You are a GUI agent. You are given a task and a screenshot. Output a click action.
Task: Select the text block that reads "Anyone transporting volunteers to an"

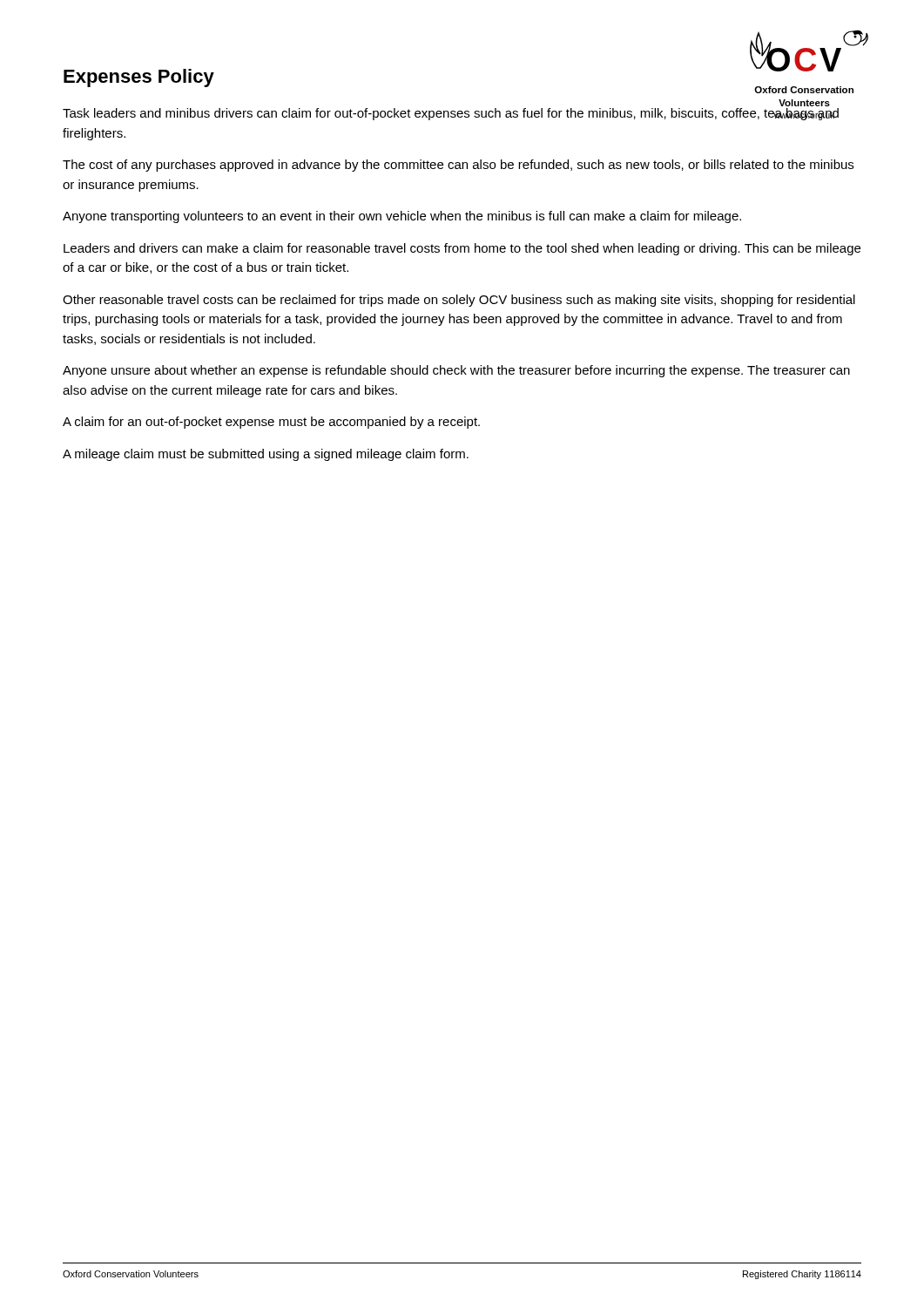(403, 216)
